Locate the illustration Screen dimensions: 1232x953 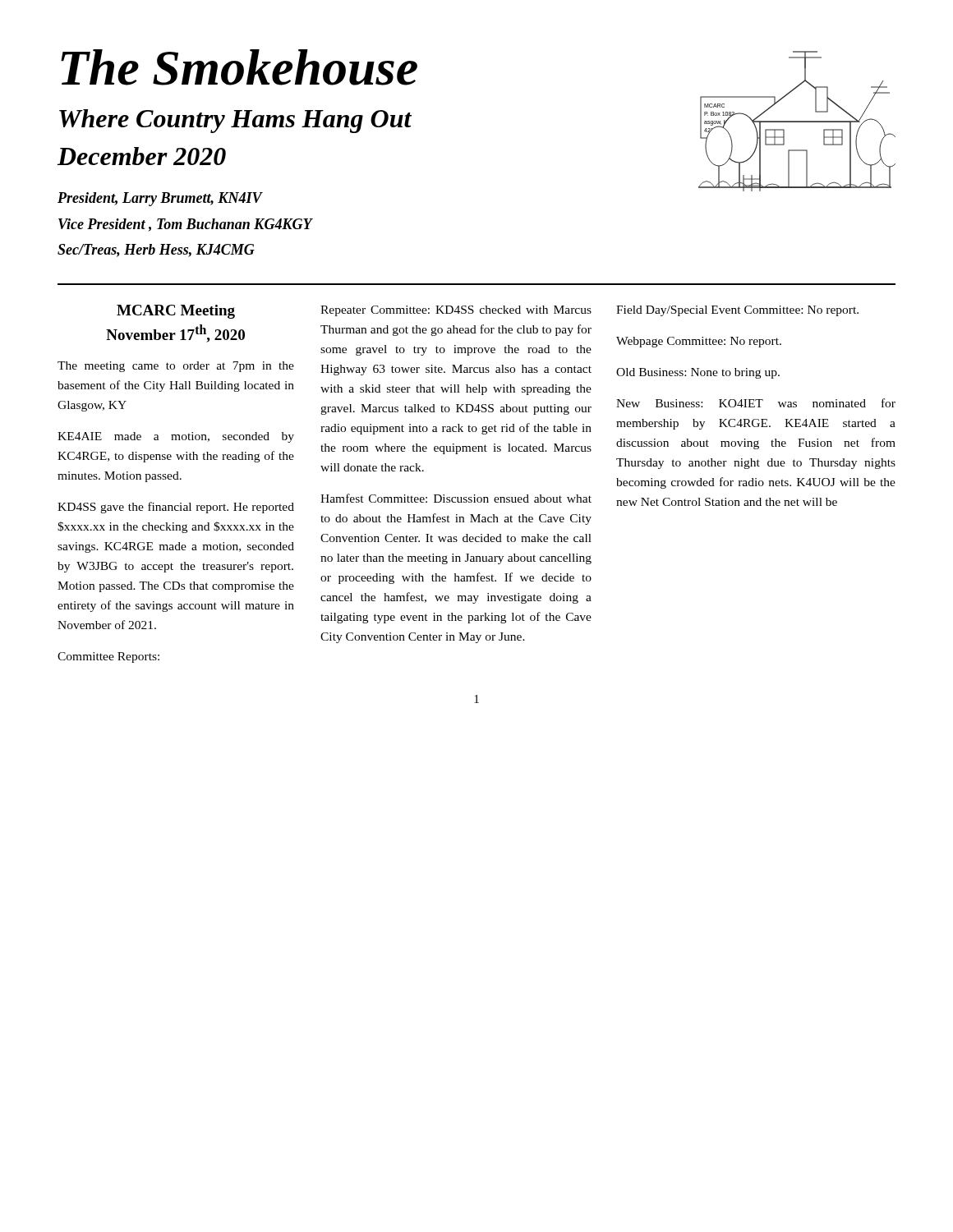tap(795, 130)
